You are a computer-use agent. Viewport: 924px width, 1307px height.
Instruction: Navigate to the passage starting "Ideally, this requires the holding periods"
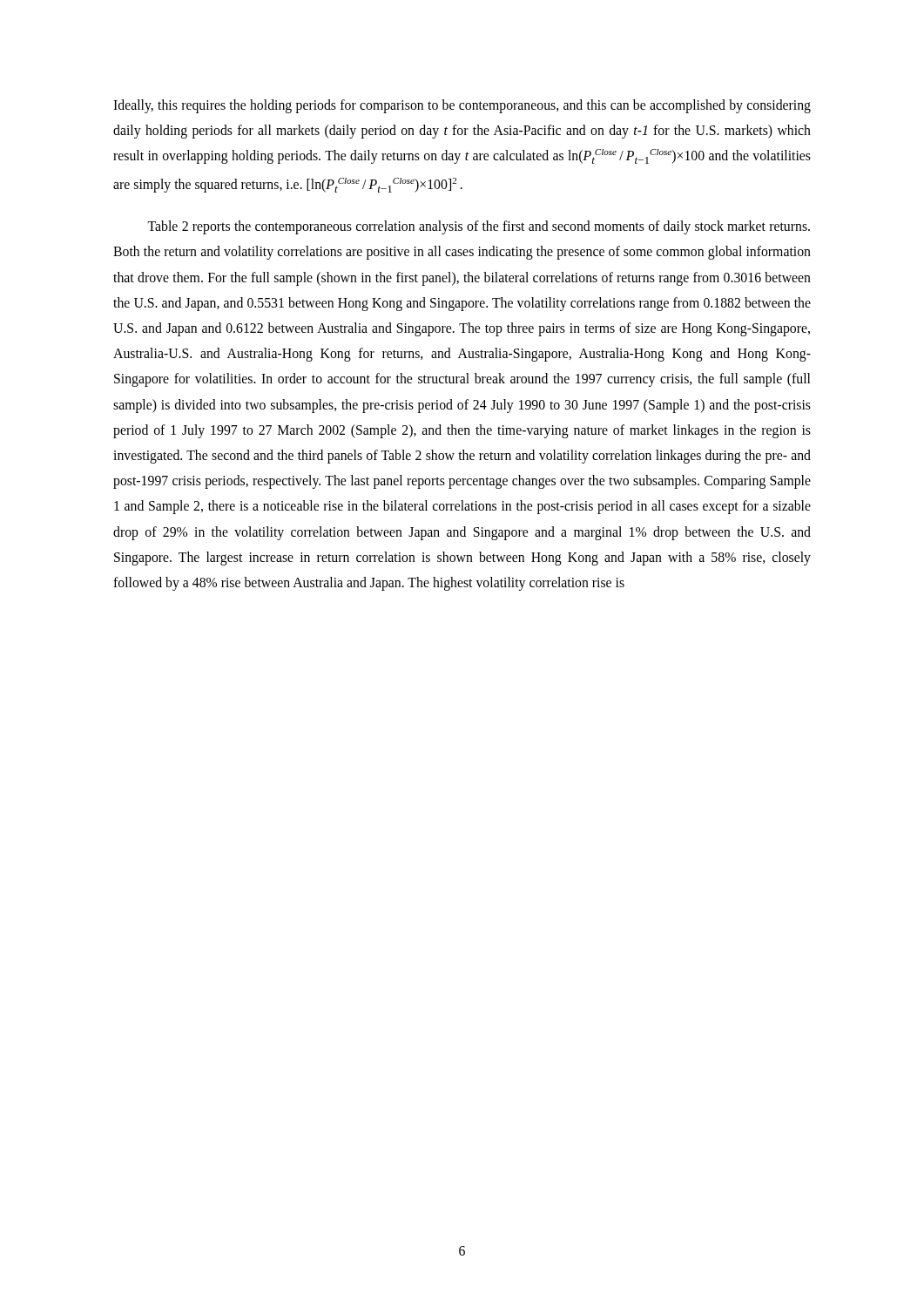(462, 146)
